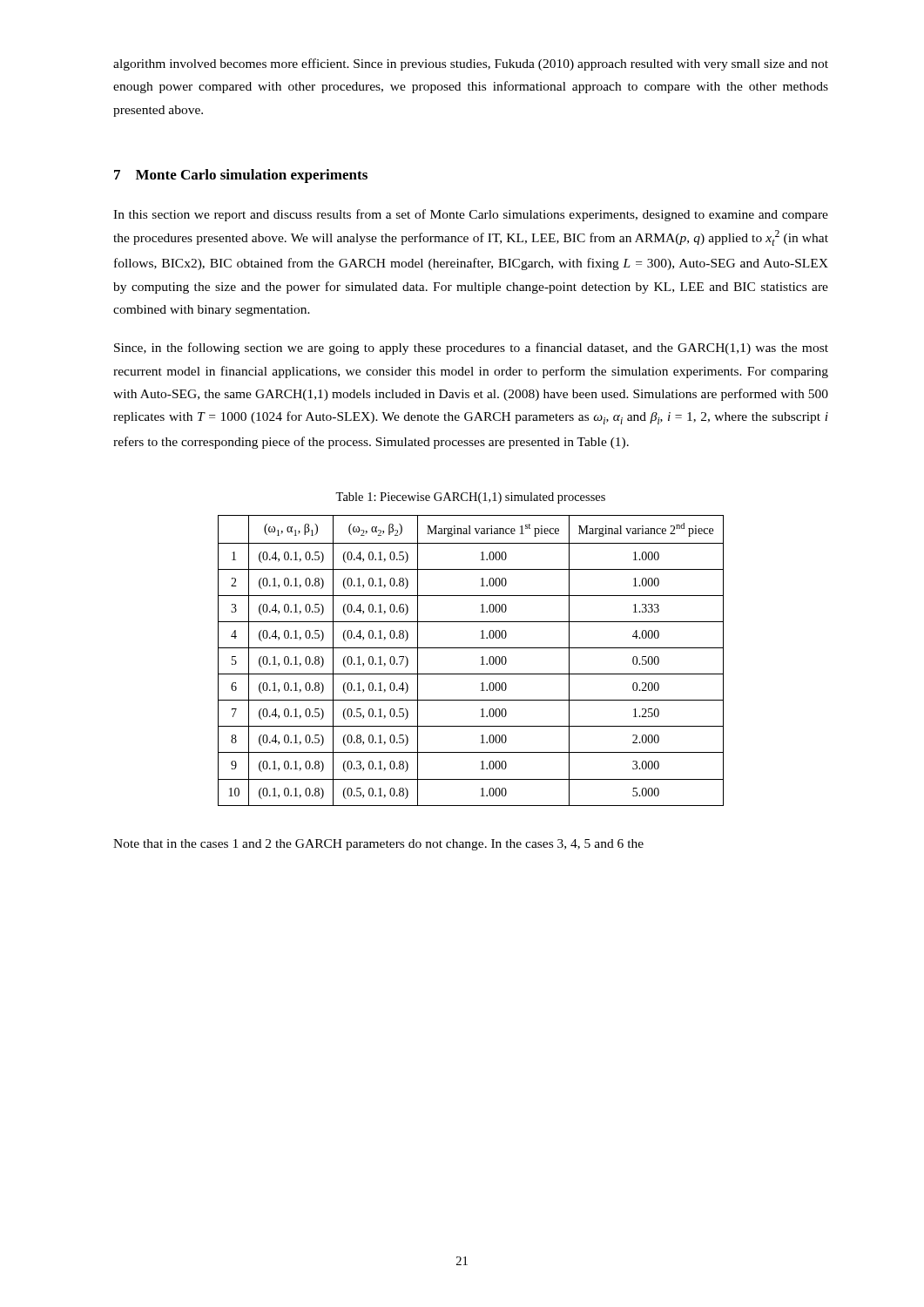
Task: Find the block starting "Note that in the cases 1 and 2"
Action: point(378,843)
